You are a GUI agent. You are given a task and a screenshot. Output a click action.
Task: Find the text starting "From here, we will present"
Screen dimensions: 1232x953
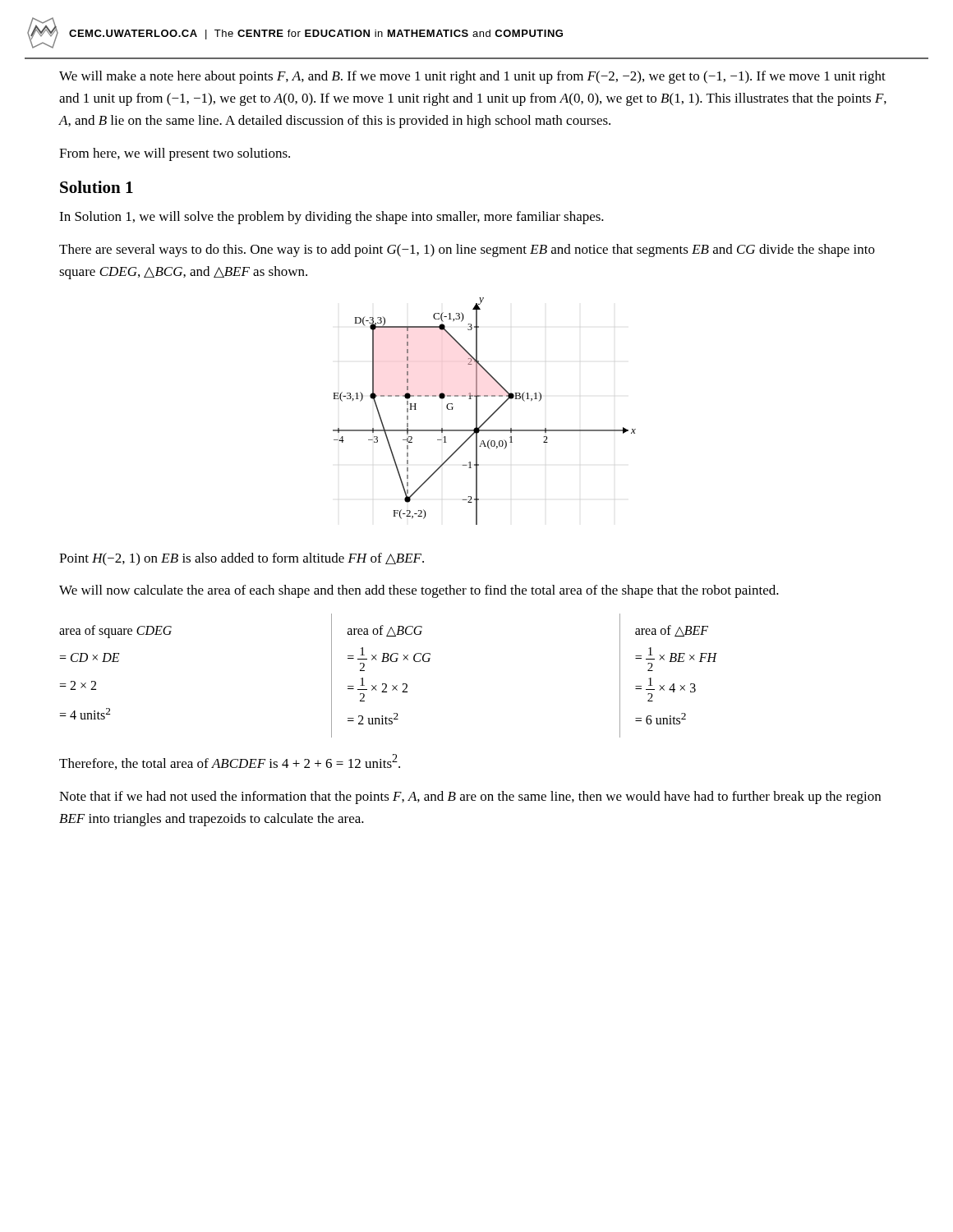(x=175, y=153)
